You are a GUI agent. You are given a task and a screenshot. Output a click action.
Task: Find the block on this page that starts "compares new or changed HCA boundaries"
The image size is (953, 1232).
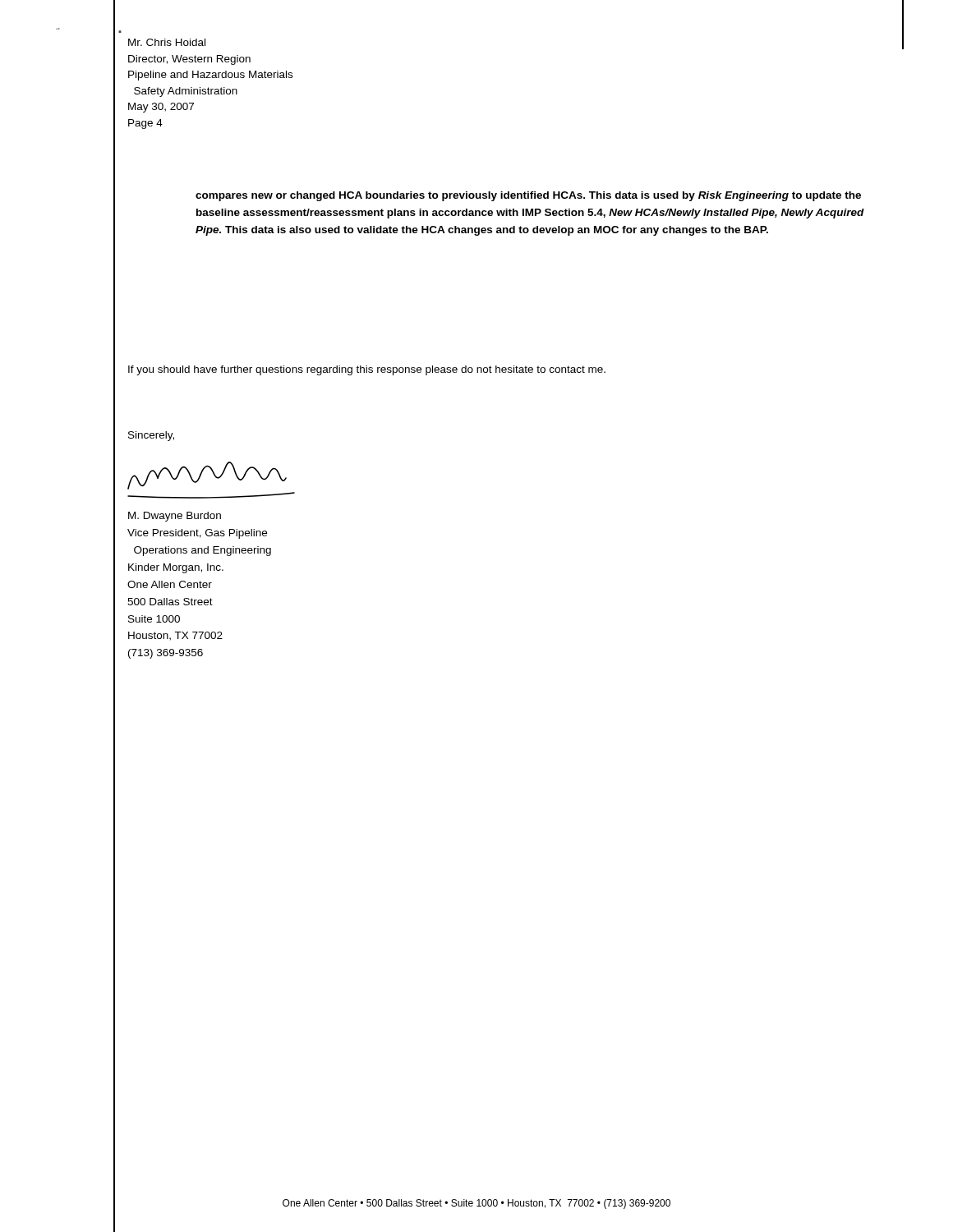[530, 212]
